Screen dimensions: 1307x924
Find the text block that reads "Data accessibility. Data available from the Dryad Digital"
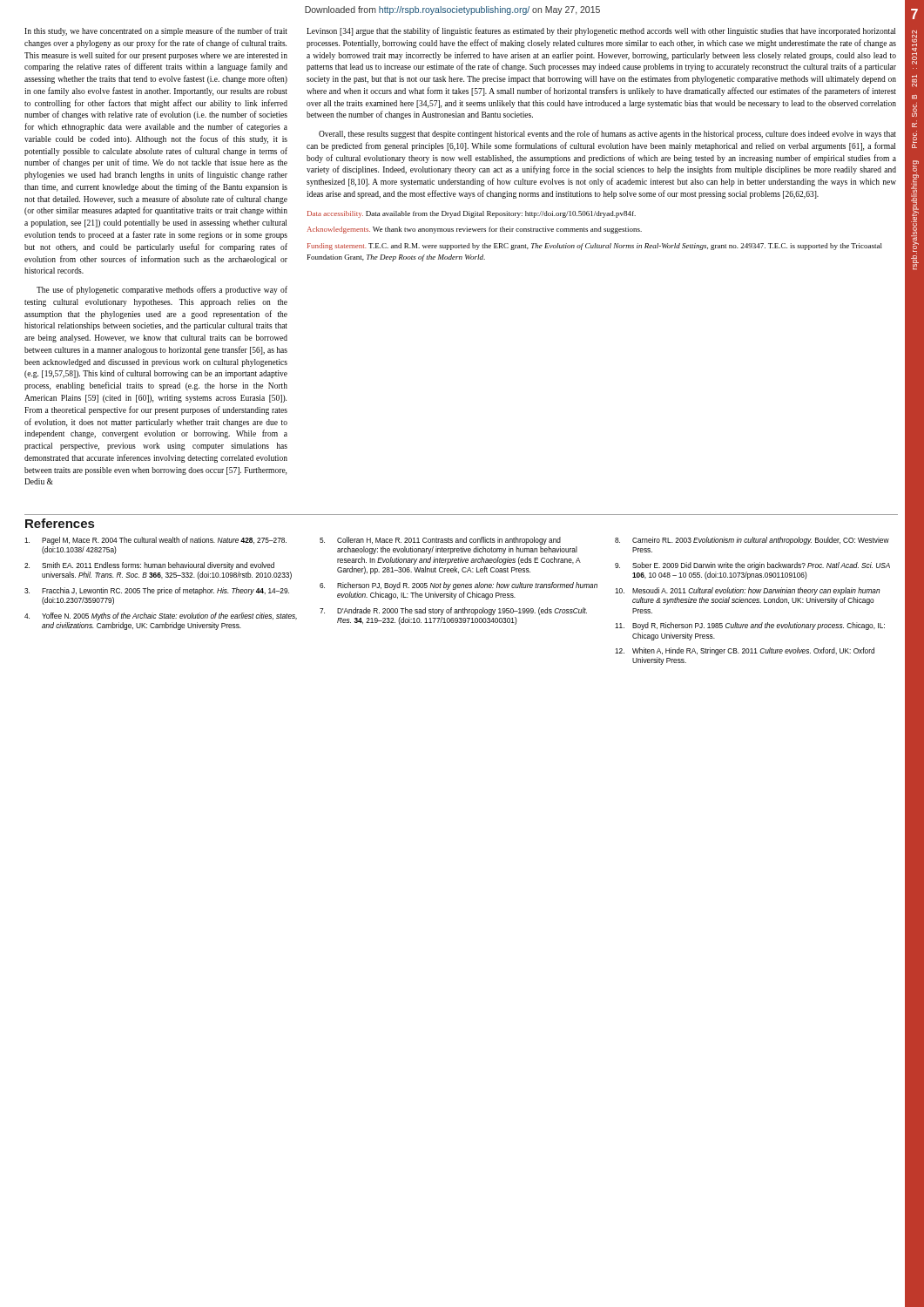point(471,213)
